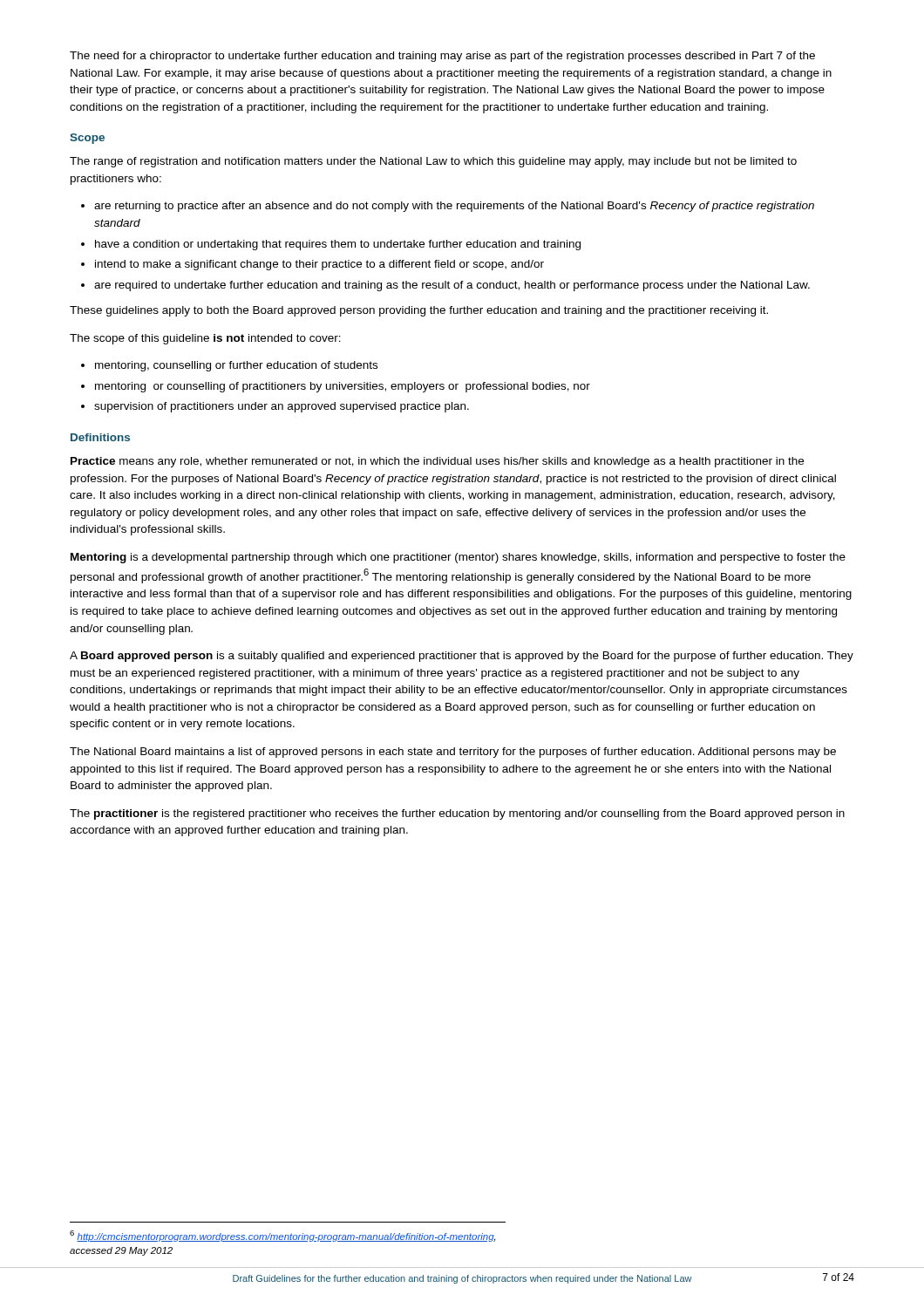924x1308 pixels.
Task: Locate the passage starting "The range of registration and"
Action: (x=433, y=170)
